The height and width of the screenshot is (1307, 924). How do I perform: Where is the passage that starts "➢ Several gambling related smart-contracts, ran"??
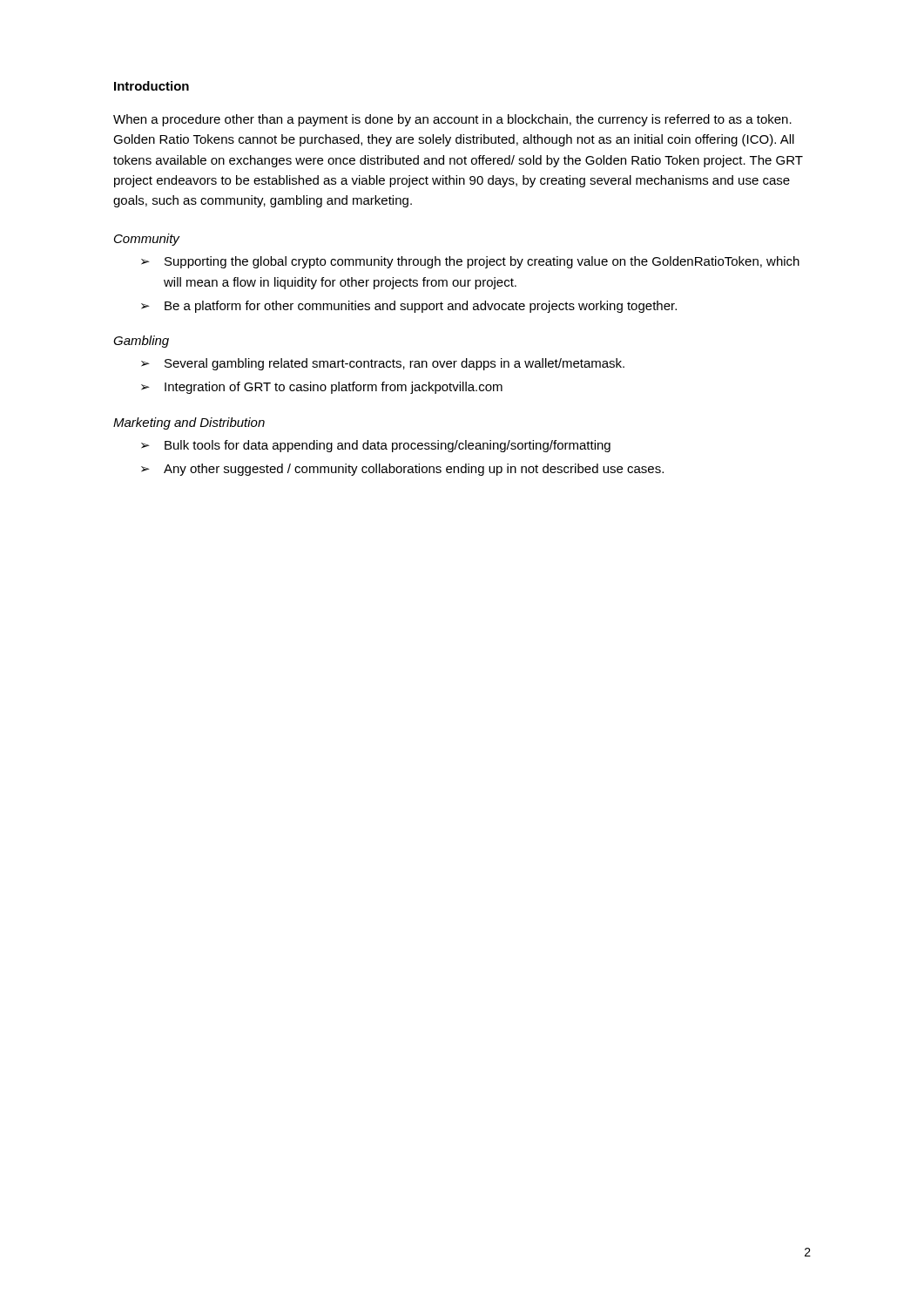475,363
